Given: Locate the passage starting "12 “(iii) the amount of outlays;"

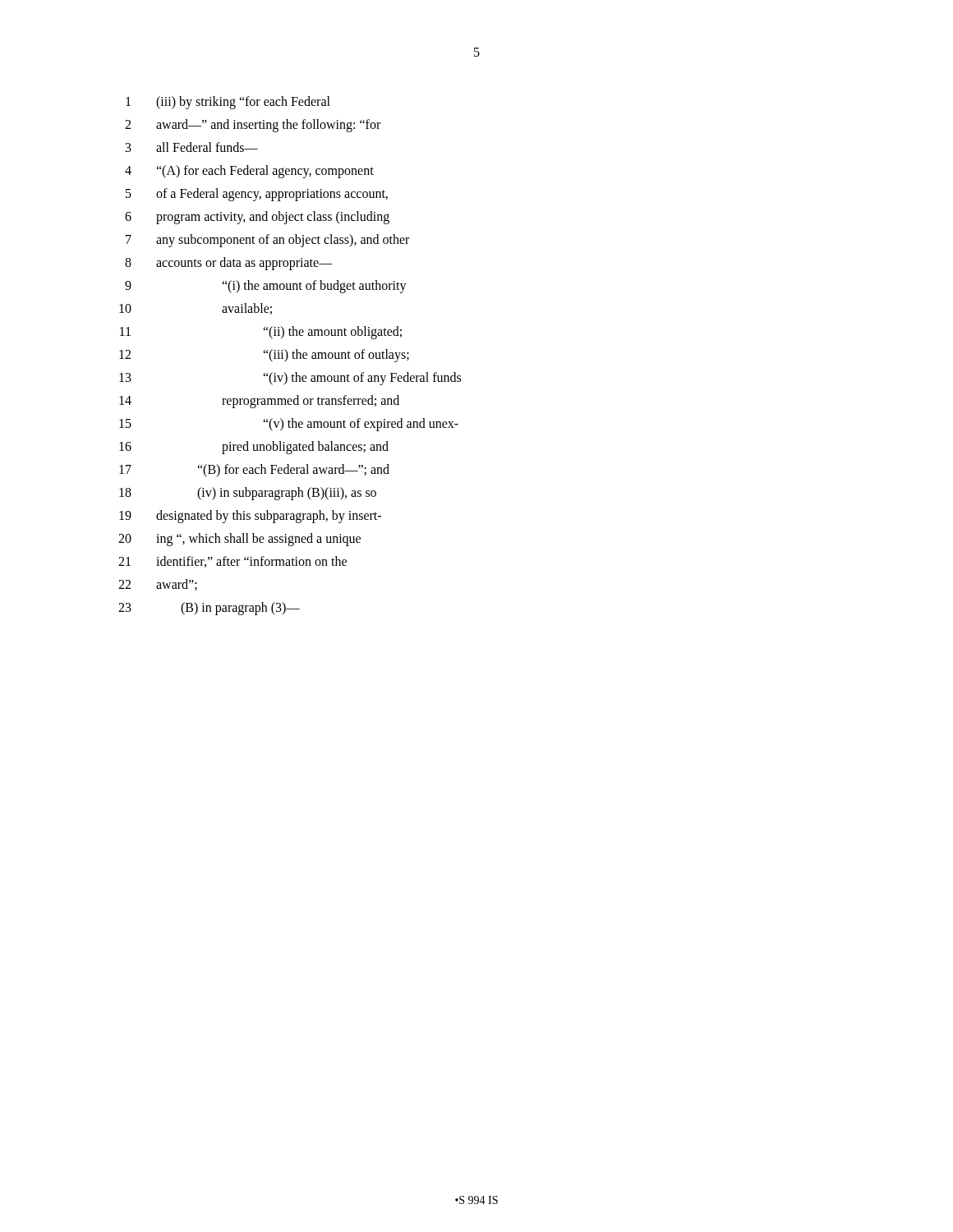Looking at the screenshot, I should click(x=264, y=356).
